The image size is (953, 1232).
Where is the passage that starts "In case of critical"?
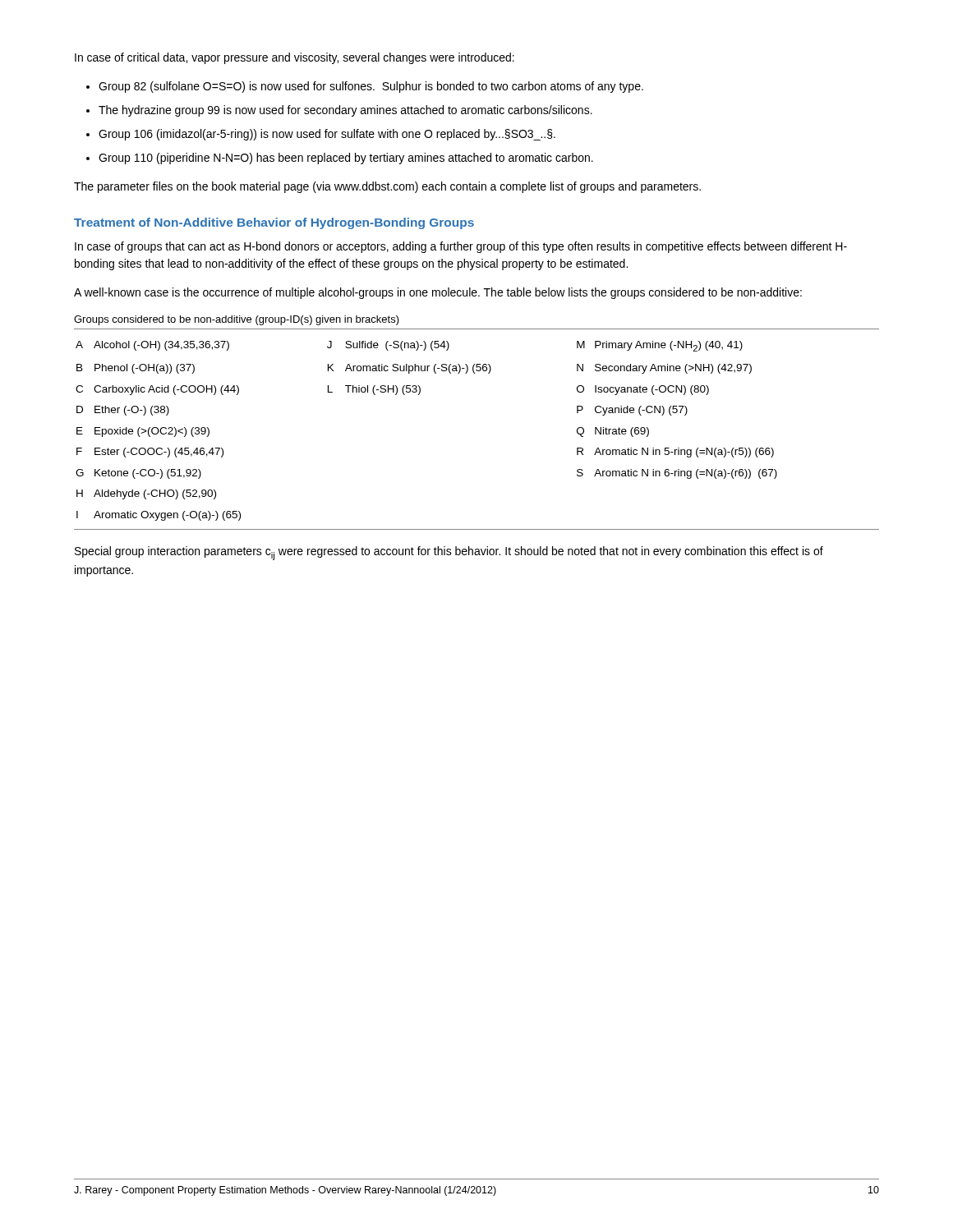pyautogui.click(x=294, y=57)
